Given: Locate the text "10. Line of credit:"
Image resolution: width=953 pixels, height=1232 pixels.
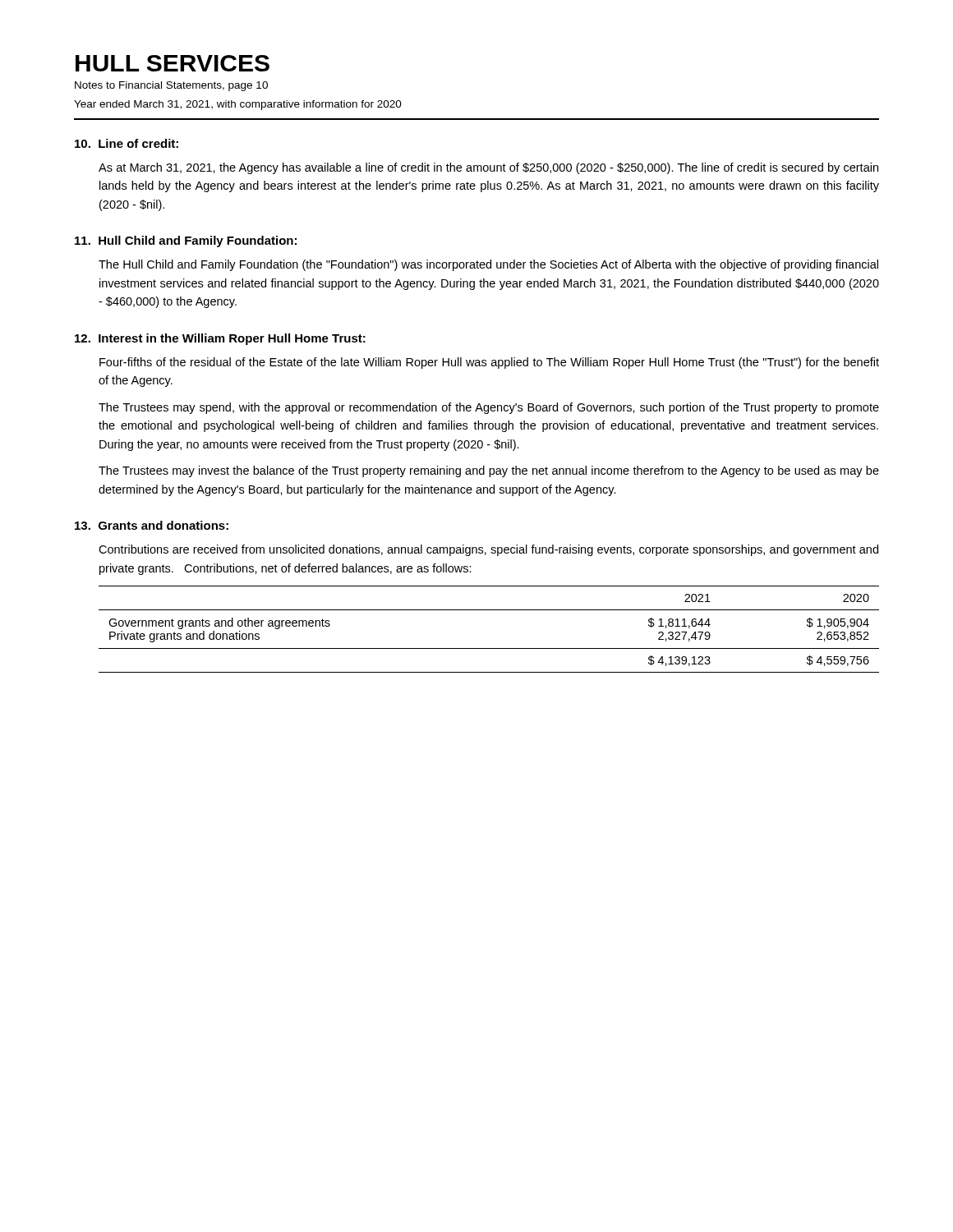Looking at the screenshot, I should tap(127, 143).
